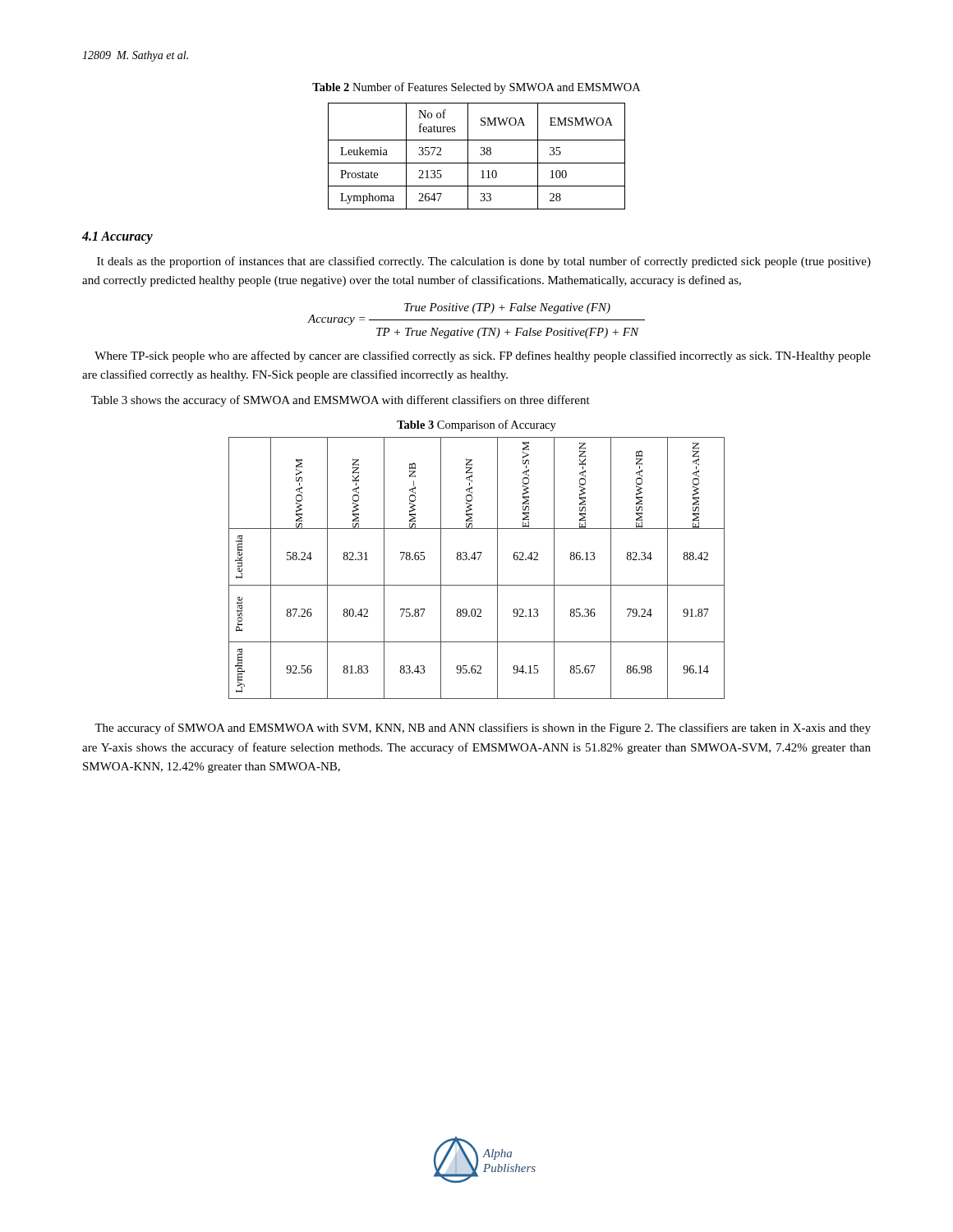Click the passage that begins "It deals as the proportion of instances that"
Viewport: 953px width, 1232px height.
click(476, 271)
